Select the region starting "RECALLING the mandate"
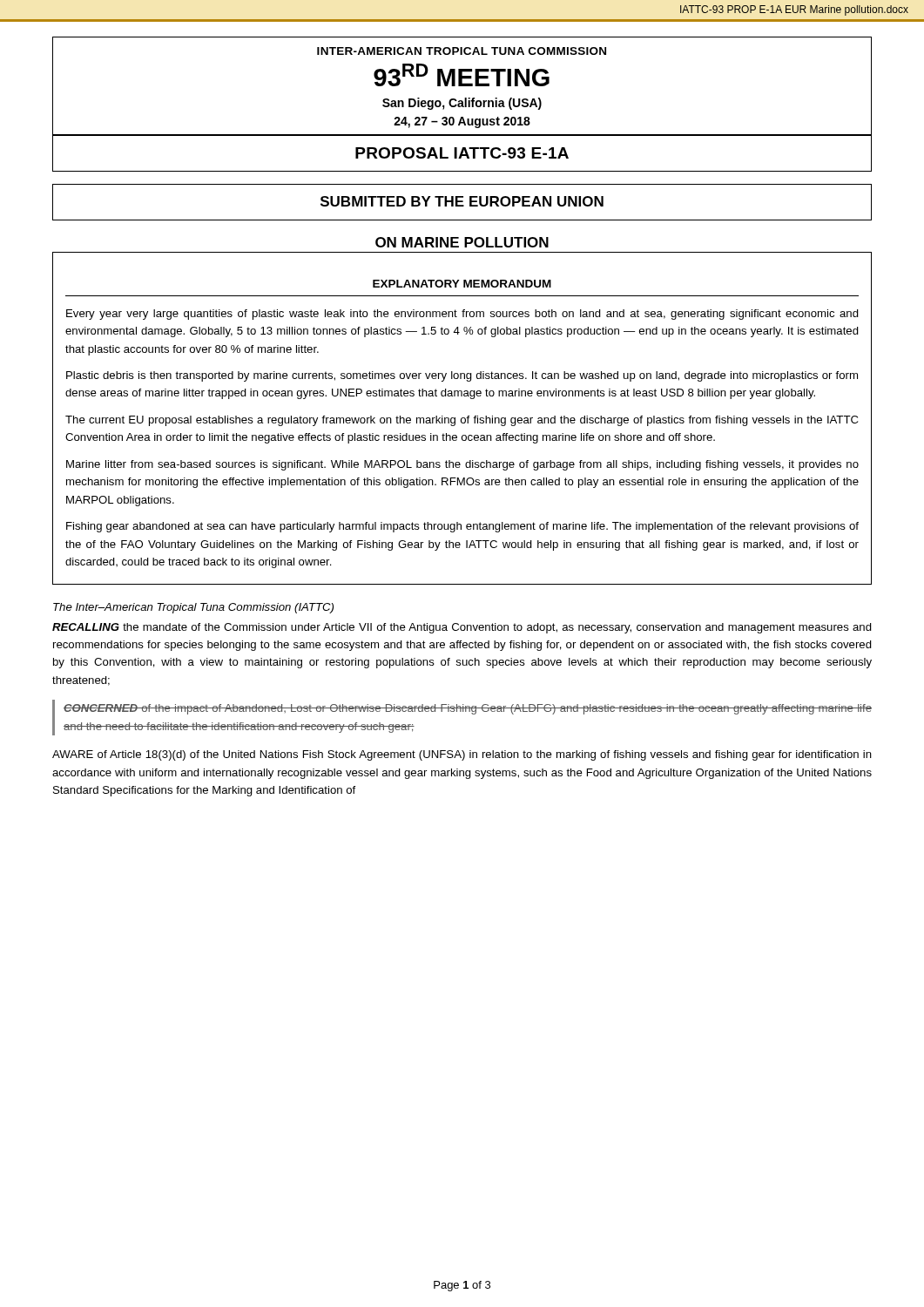 [x=462, y=653]
